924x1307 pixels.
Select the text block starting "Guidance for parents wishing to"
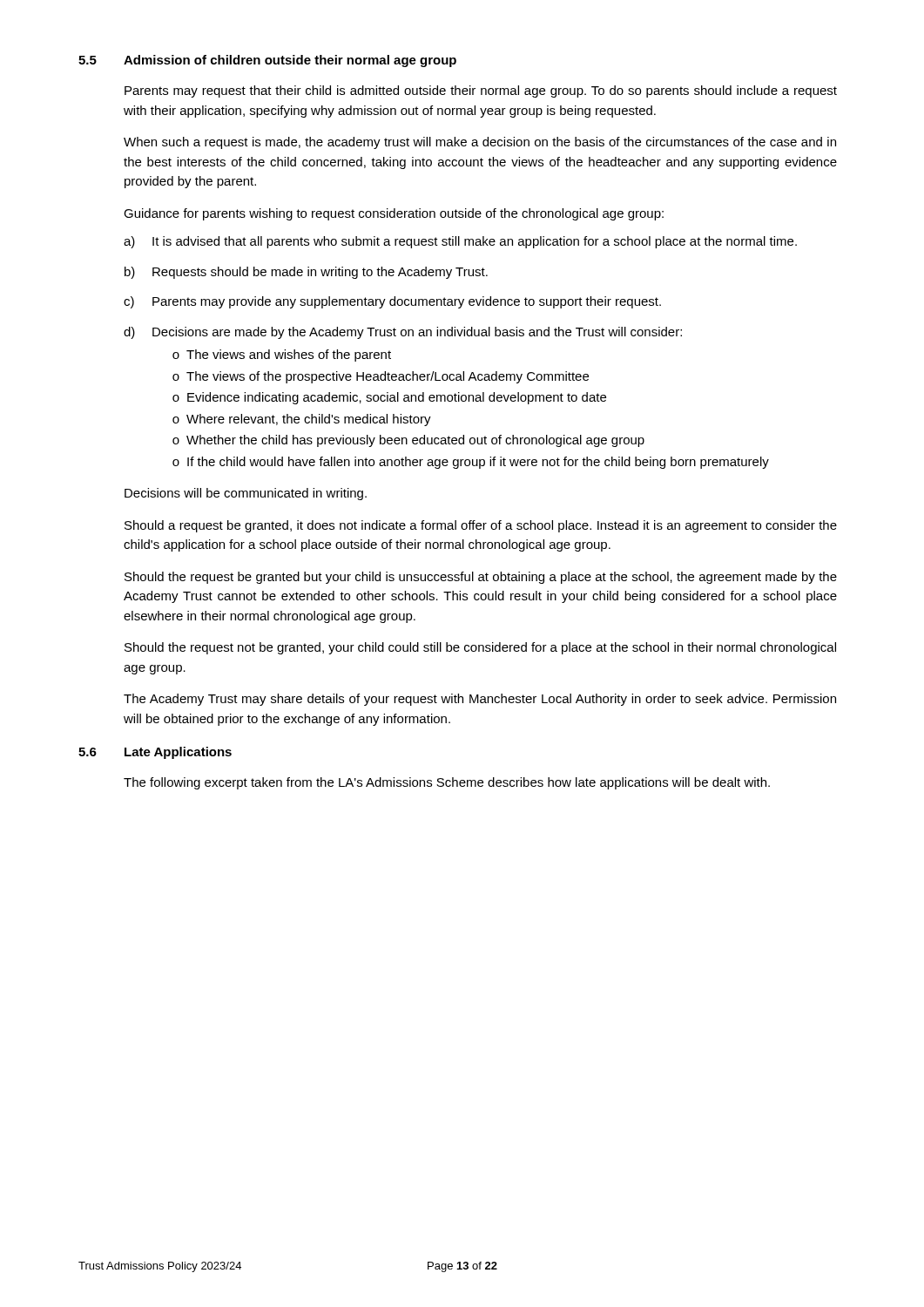click(394, 213)
